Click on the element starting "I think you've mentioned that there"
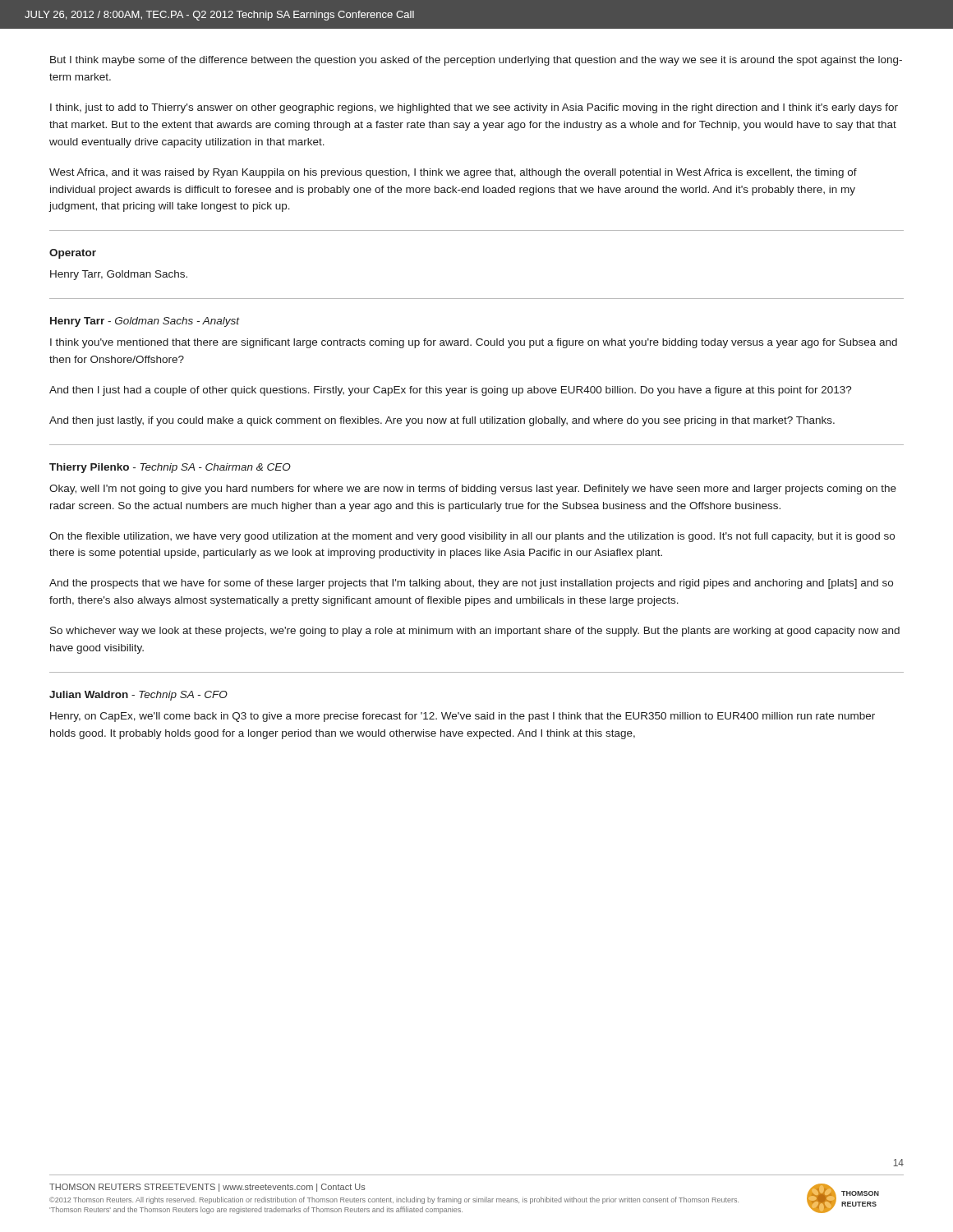The width and height of the screenshot is (953, 1232). point(473,351)
